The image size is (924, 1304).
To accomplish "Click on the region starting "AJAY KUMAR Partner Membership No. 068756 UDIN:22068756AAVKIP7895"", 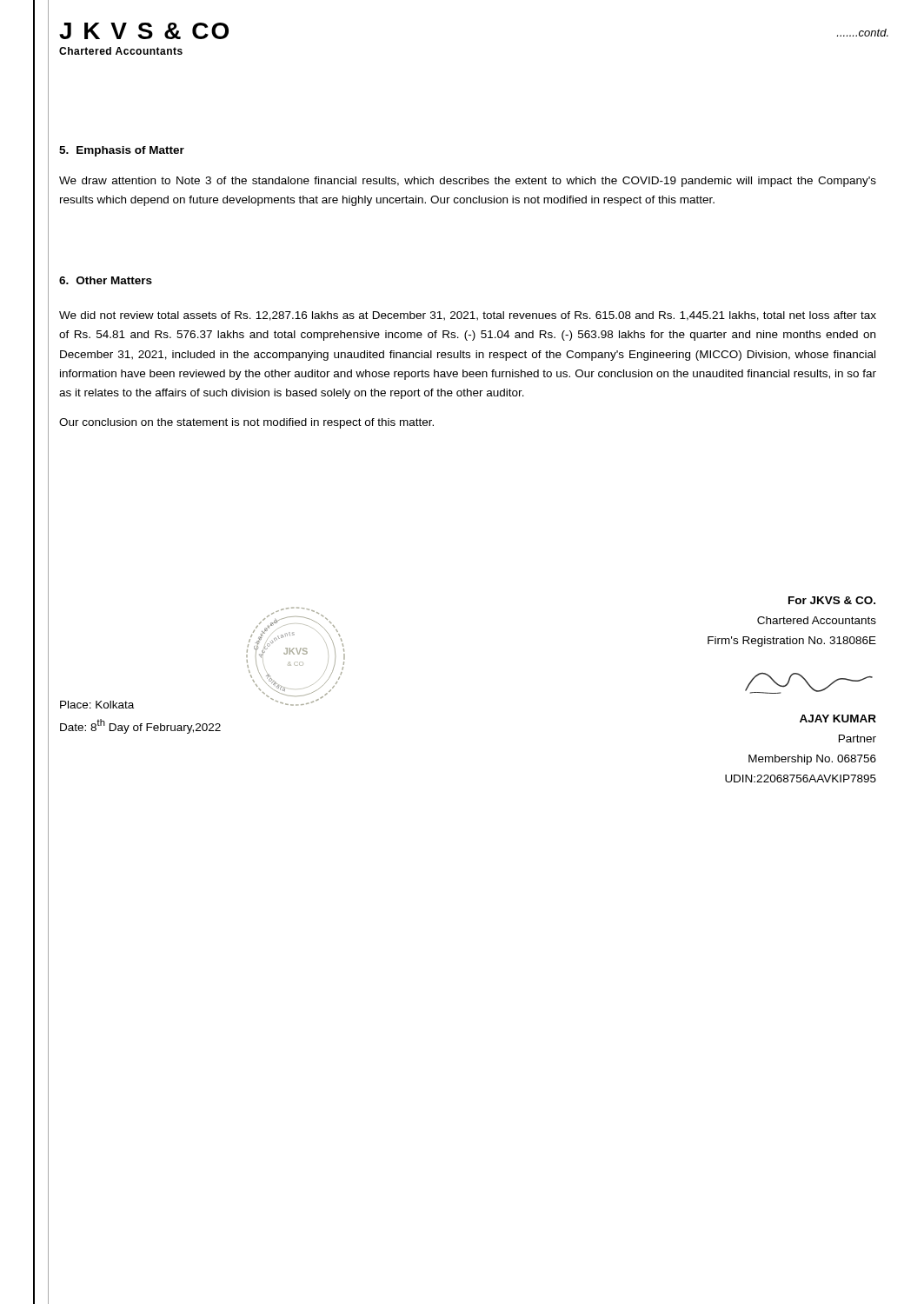I will [x=800, y=748].
